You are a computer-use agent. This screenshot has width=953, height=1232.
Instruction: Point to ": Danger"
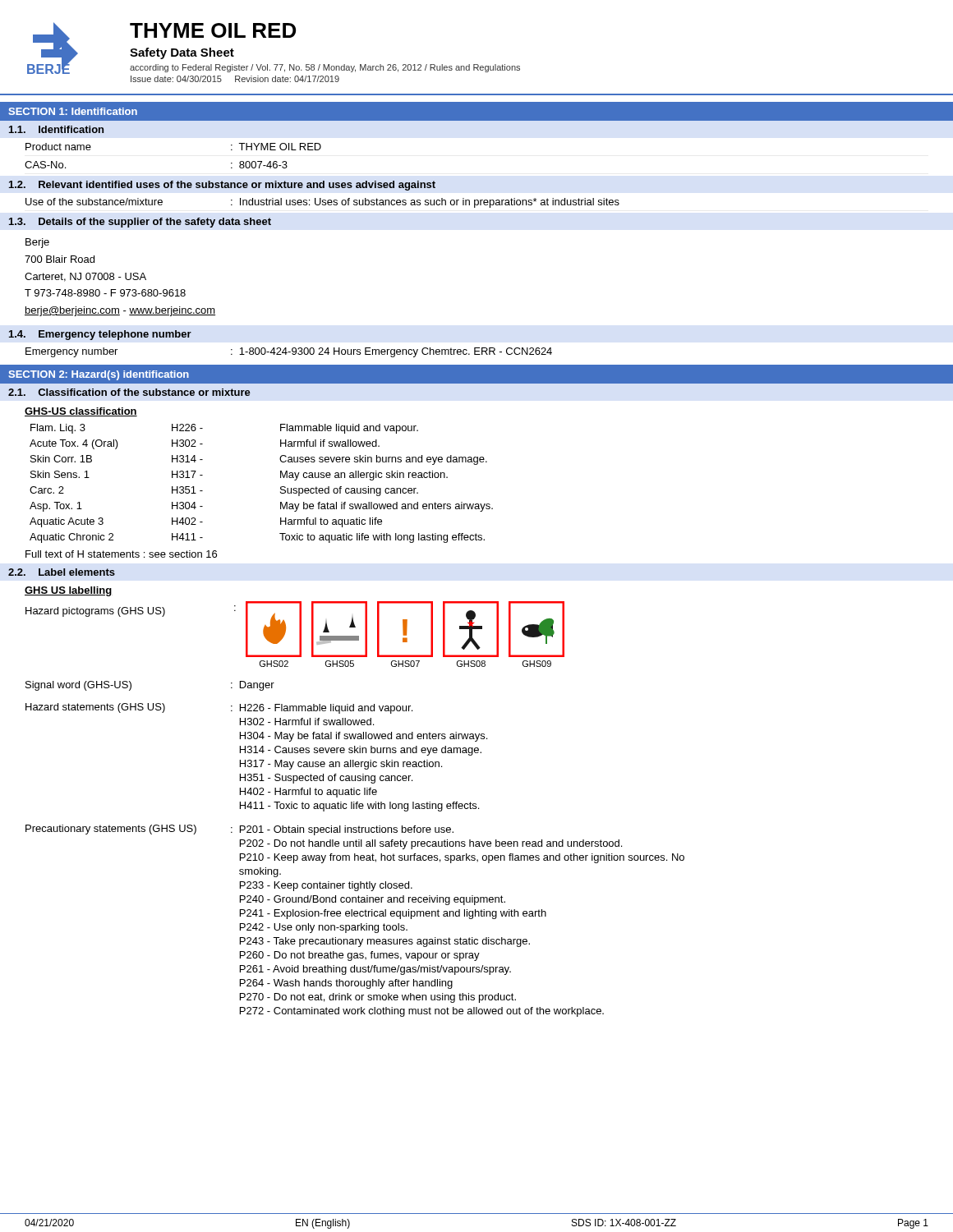[252, 685]
